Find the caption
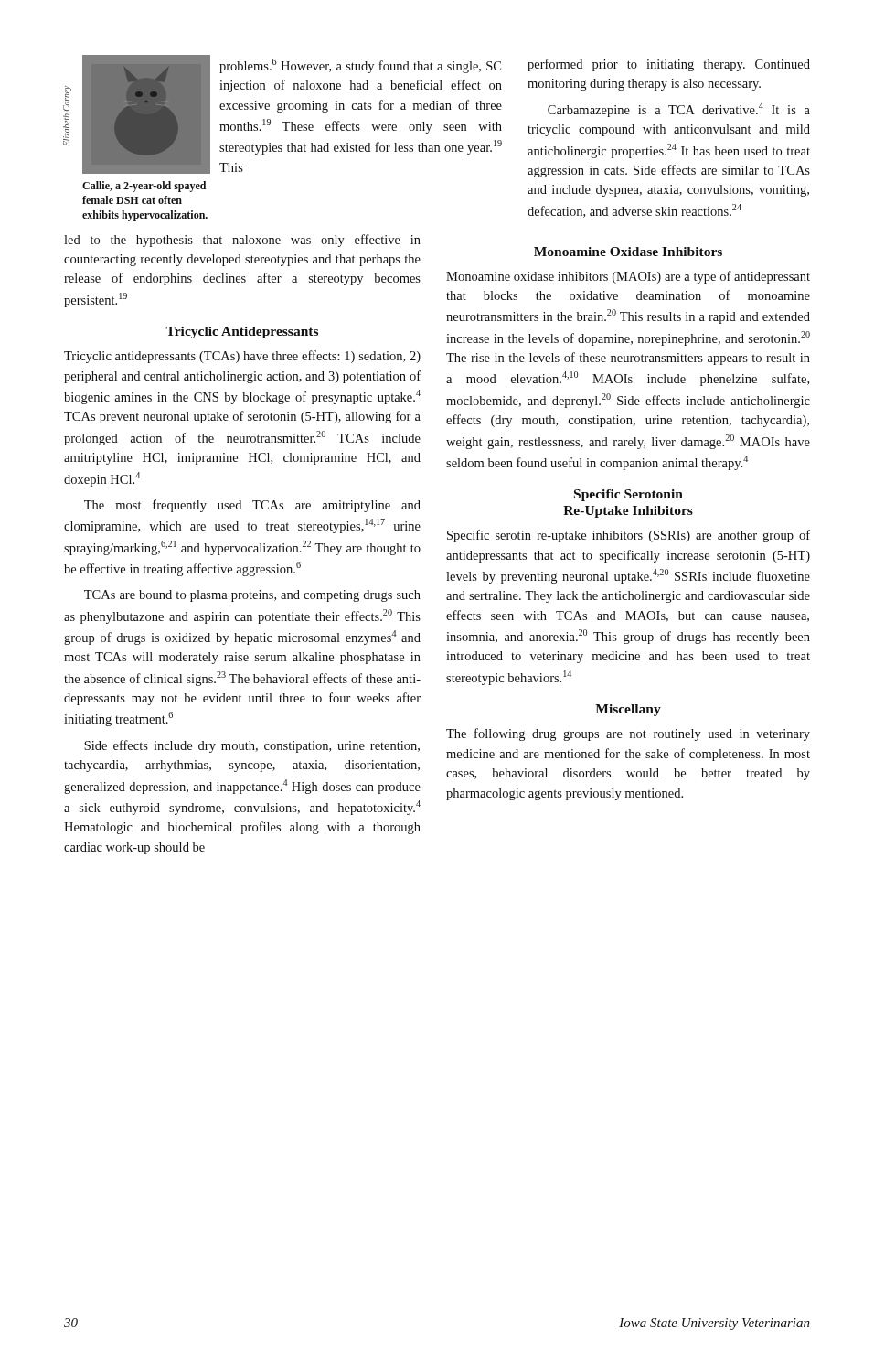The height and width of the screenshot is (1372, 874). 145,201
